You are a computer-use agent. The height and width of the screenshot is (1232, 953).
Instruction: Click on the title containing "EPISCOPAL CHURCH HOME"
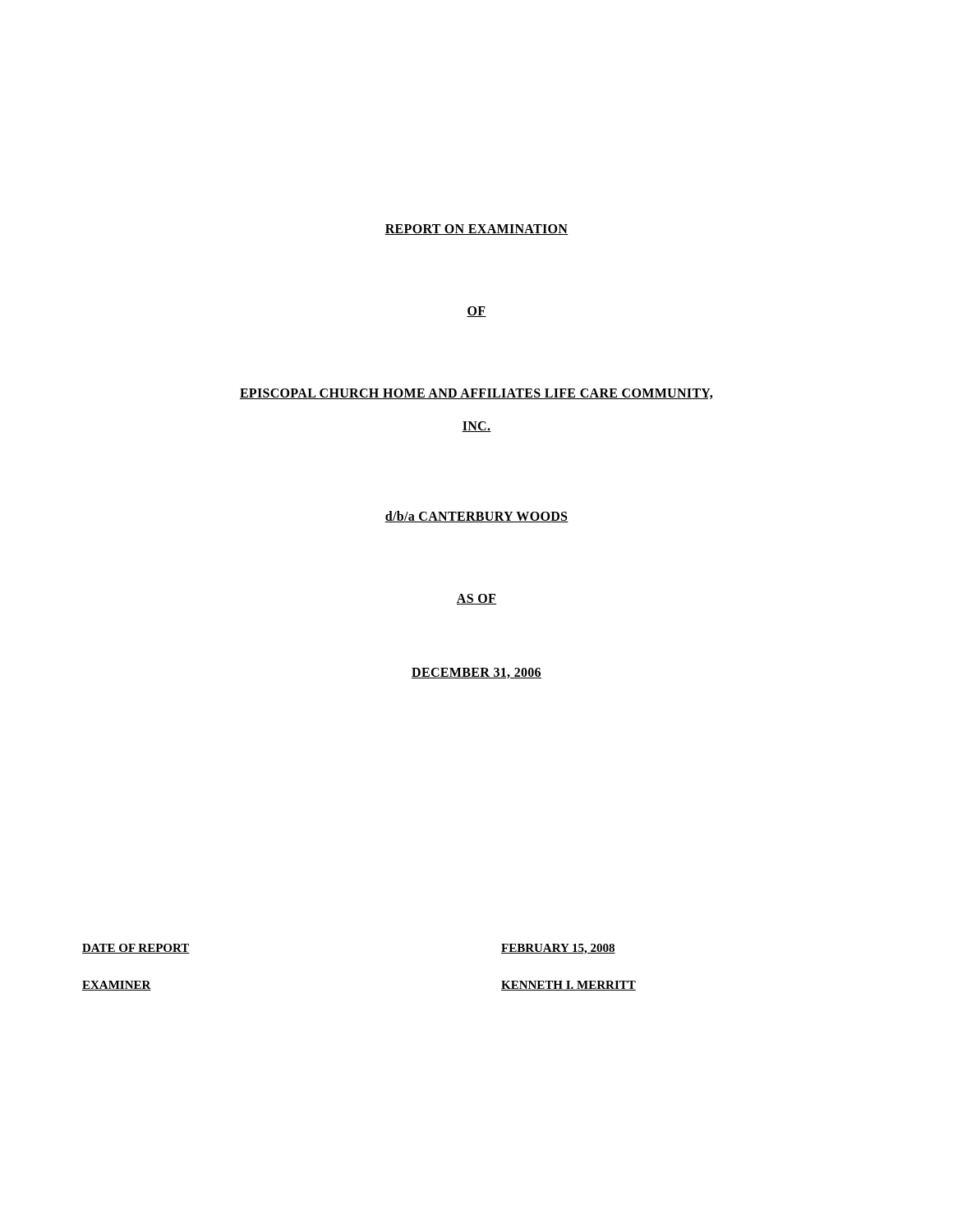[476, 393]
